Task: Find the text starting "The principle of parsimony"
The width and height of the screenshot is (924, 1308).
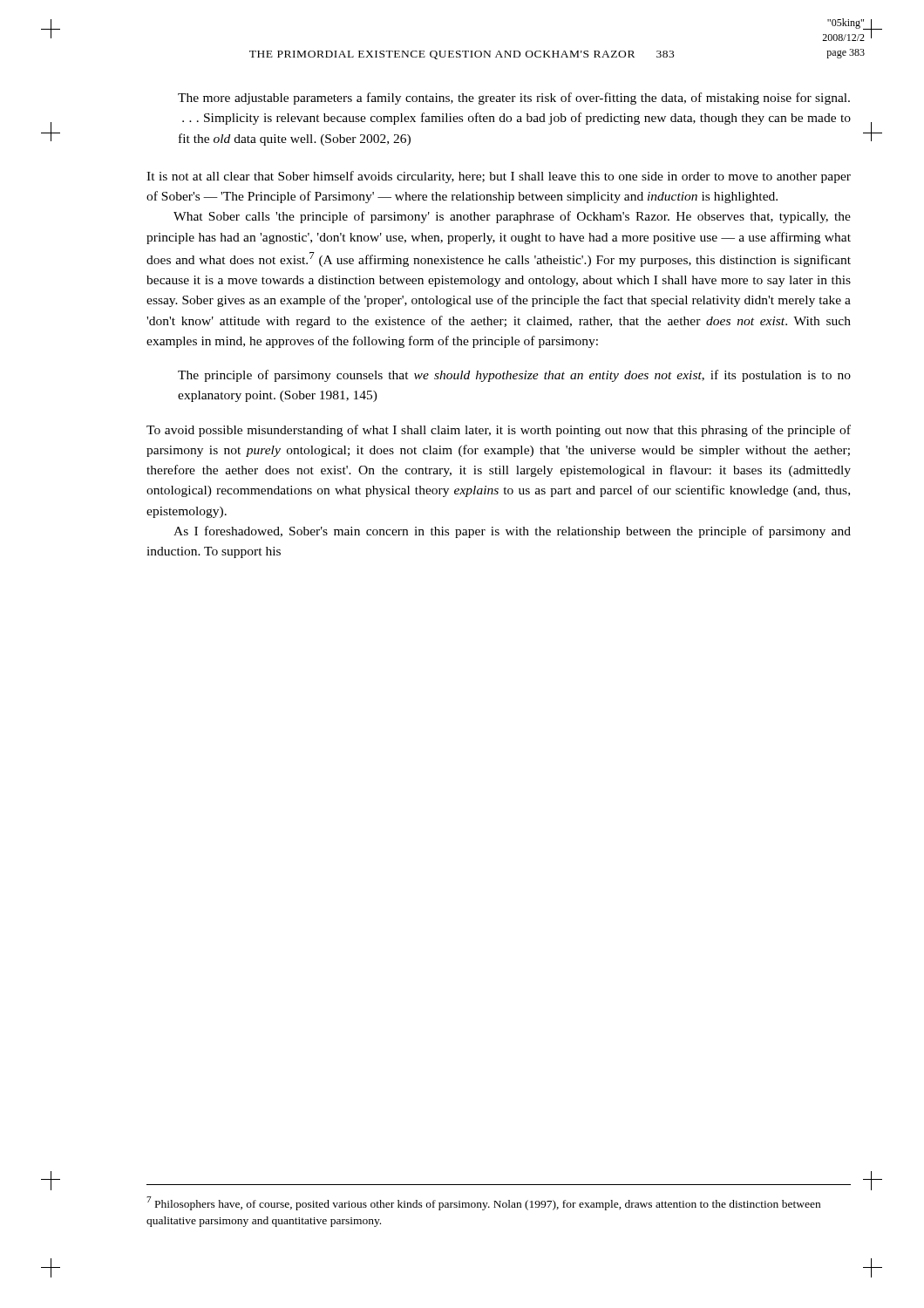Action: click(514, 385)
